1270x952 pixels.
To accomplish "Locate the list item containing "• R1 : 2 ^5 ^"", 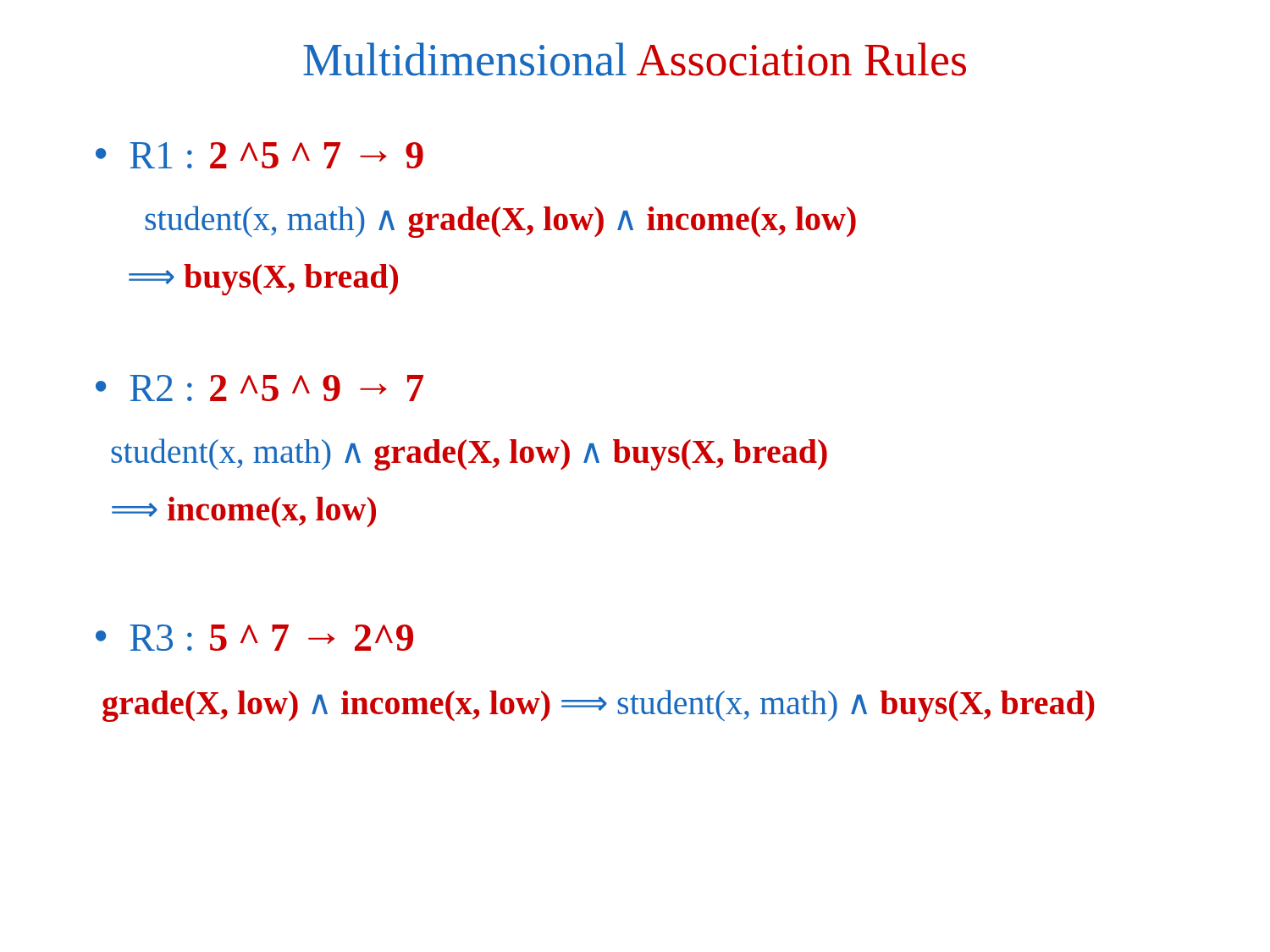I will [x=648, y=215].
